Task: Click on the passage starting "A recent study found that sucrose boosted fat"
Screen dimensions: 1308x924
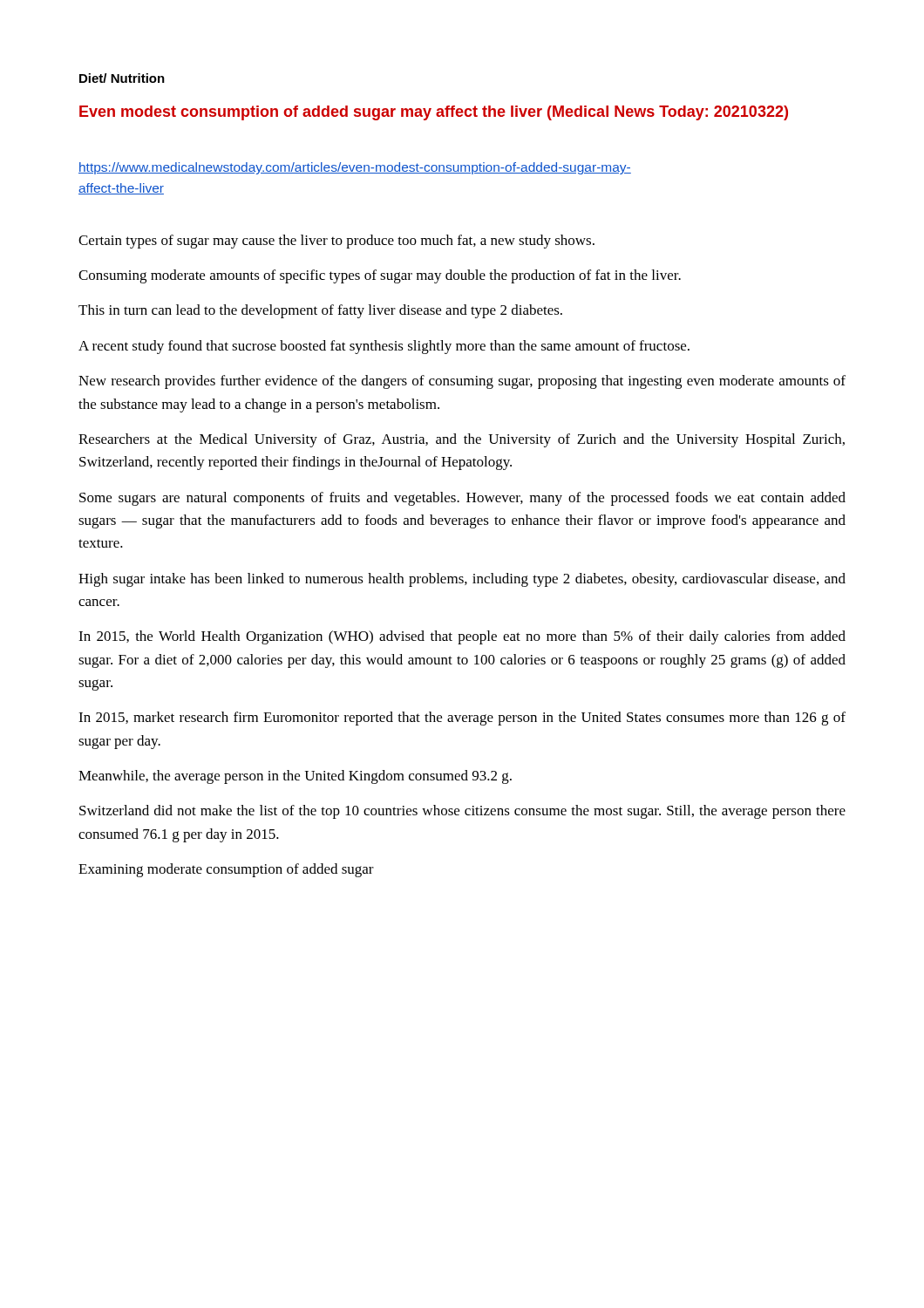Action: pos(384,346)
